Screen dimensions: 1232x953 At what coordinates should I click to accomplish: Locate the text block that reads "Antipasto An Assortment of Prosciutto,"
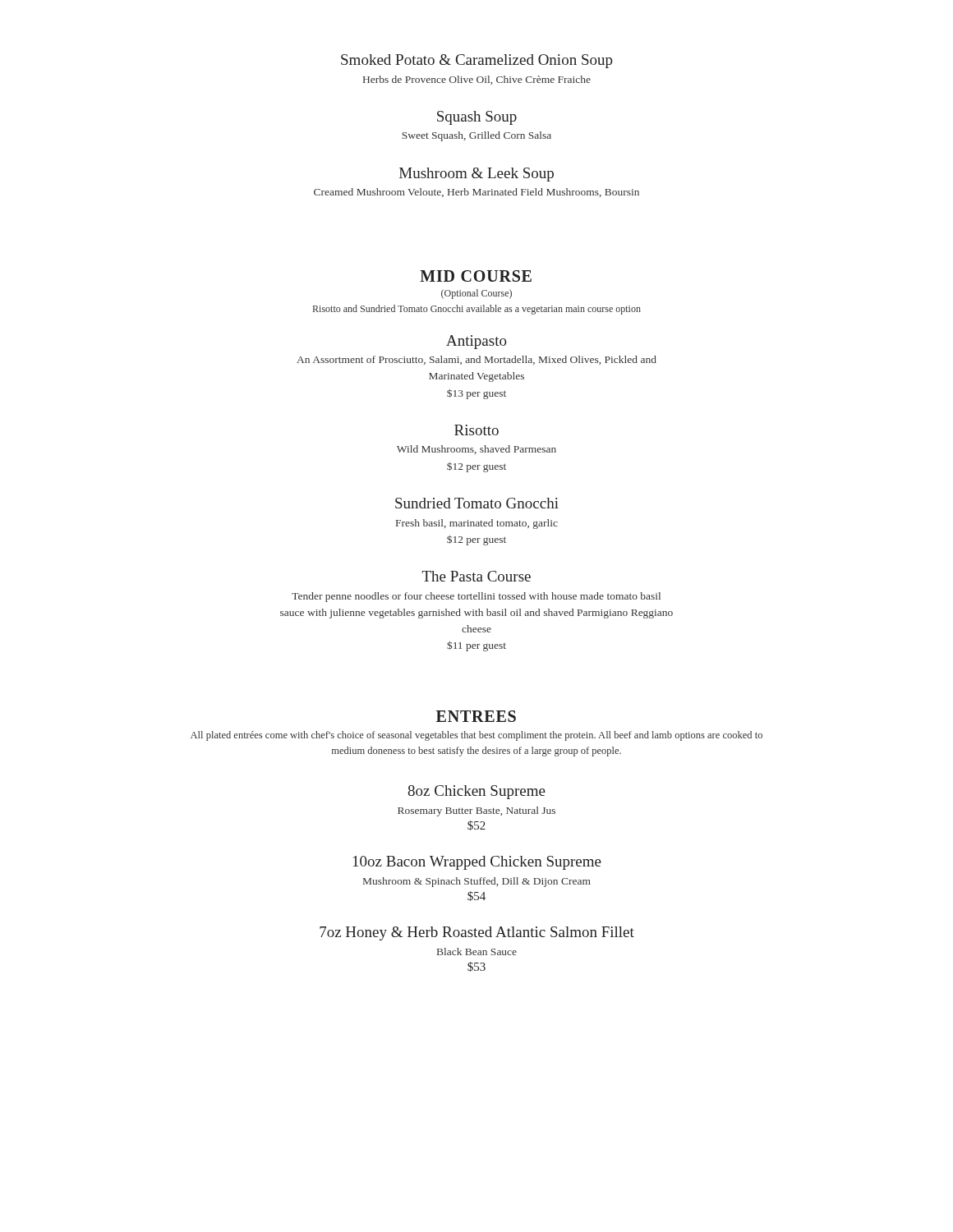476,366
